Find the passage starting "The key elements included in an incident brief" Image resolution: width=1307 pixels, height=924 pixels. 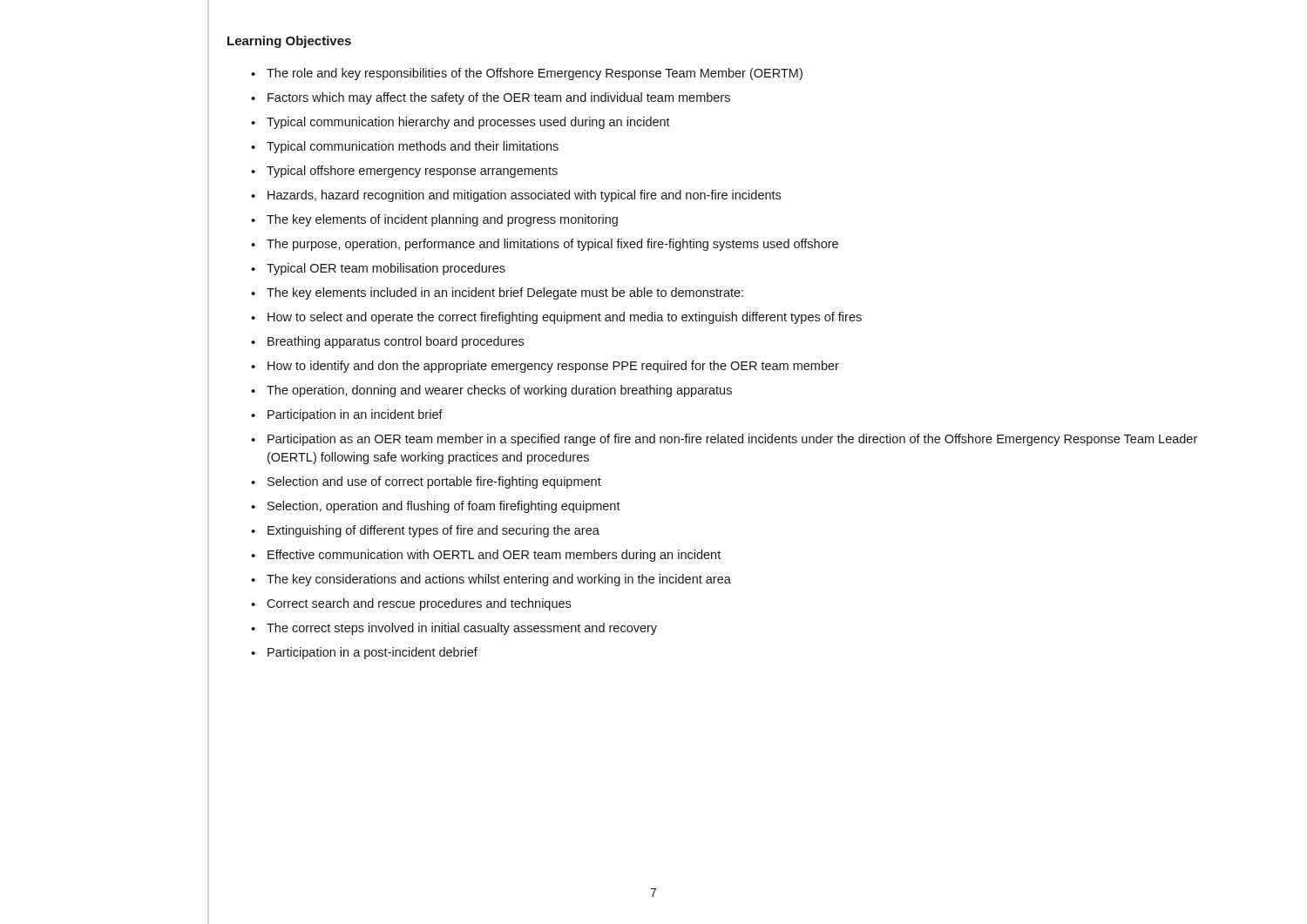727,293
